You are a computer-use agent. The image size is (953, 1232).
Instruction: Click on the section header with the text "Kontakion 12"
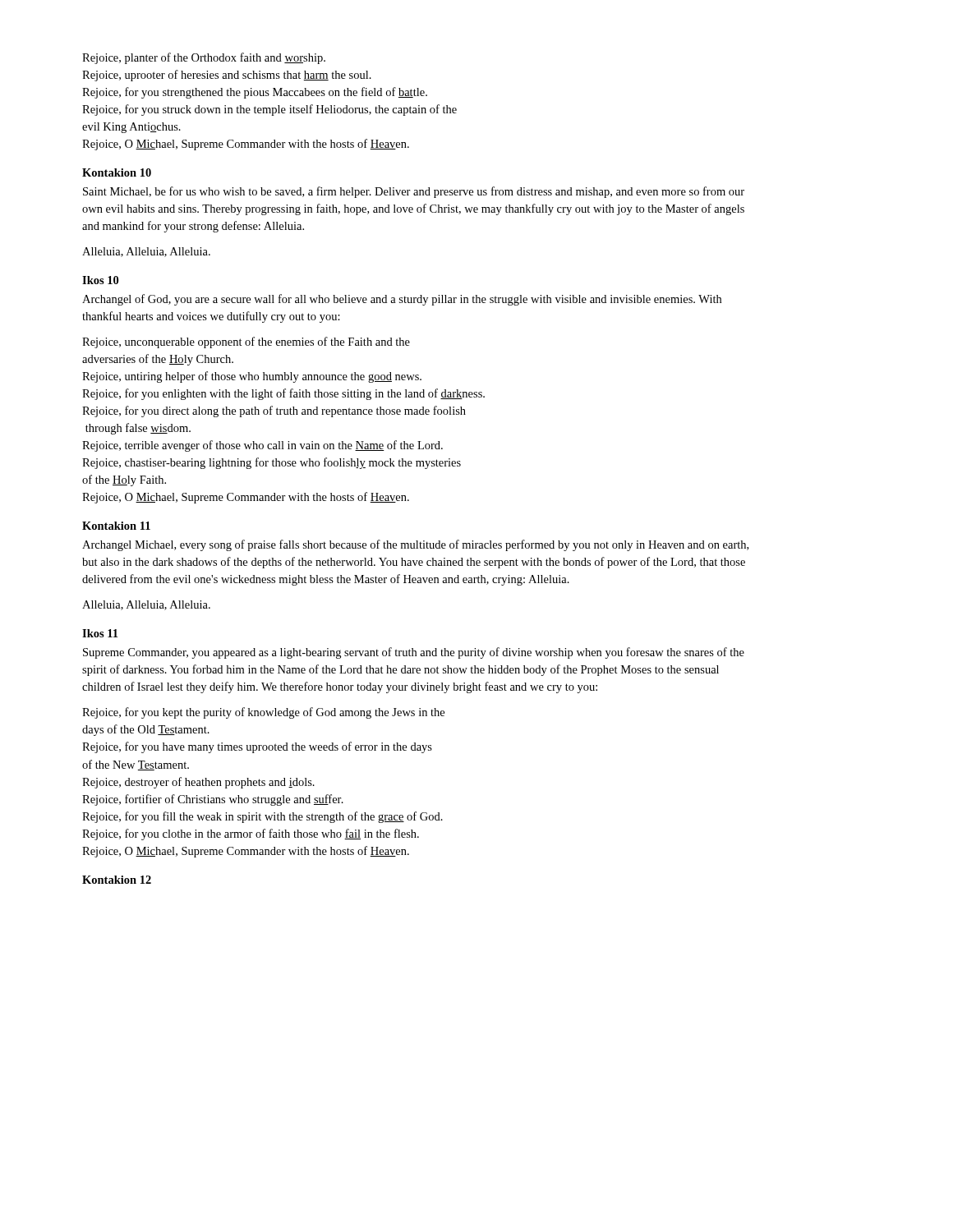point(117,879)
